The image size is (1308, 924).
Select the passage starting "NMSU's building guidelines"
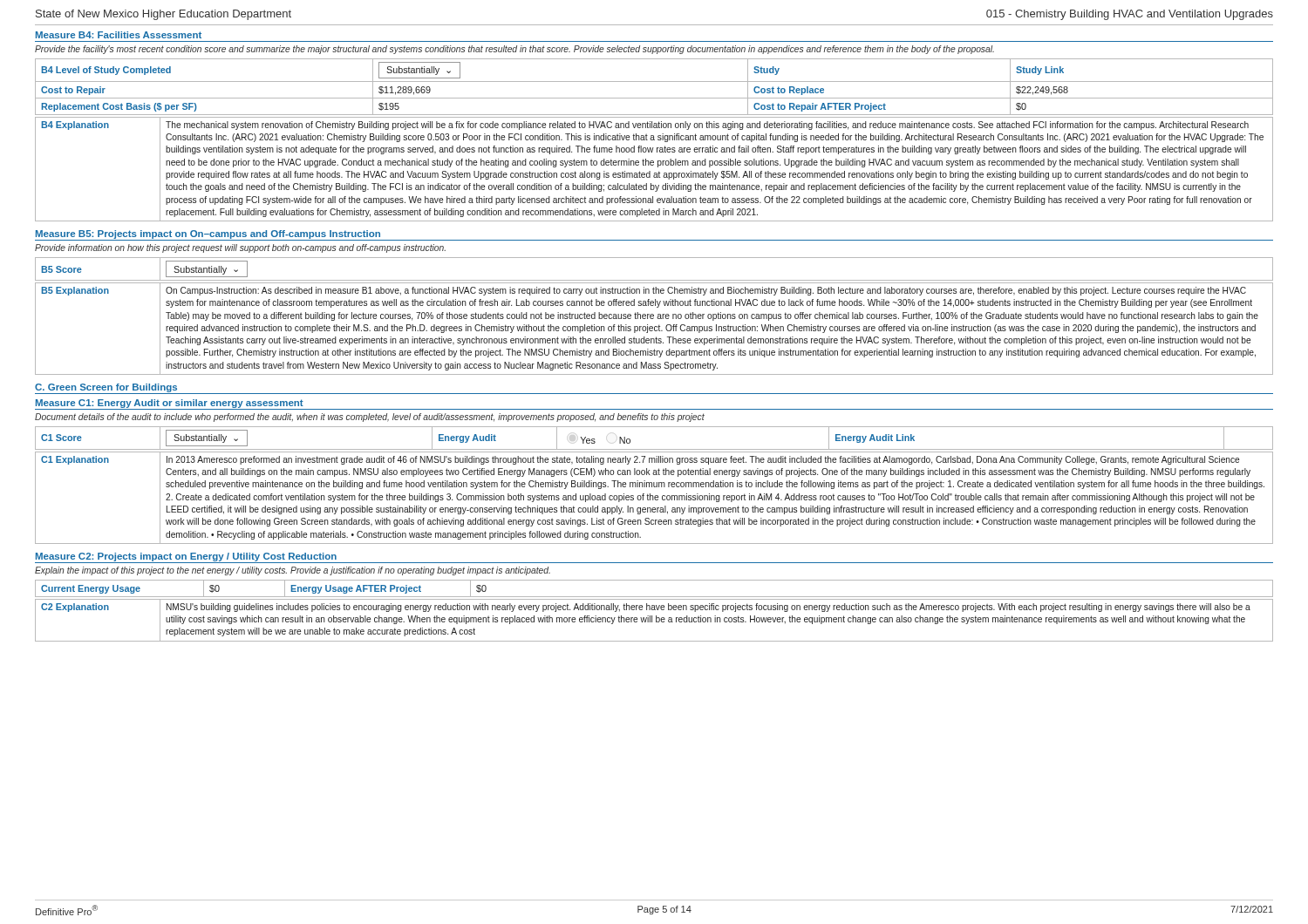pos(708,619)
